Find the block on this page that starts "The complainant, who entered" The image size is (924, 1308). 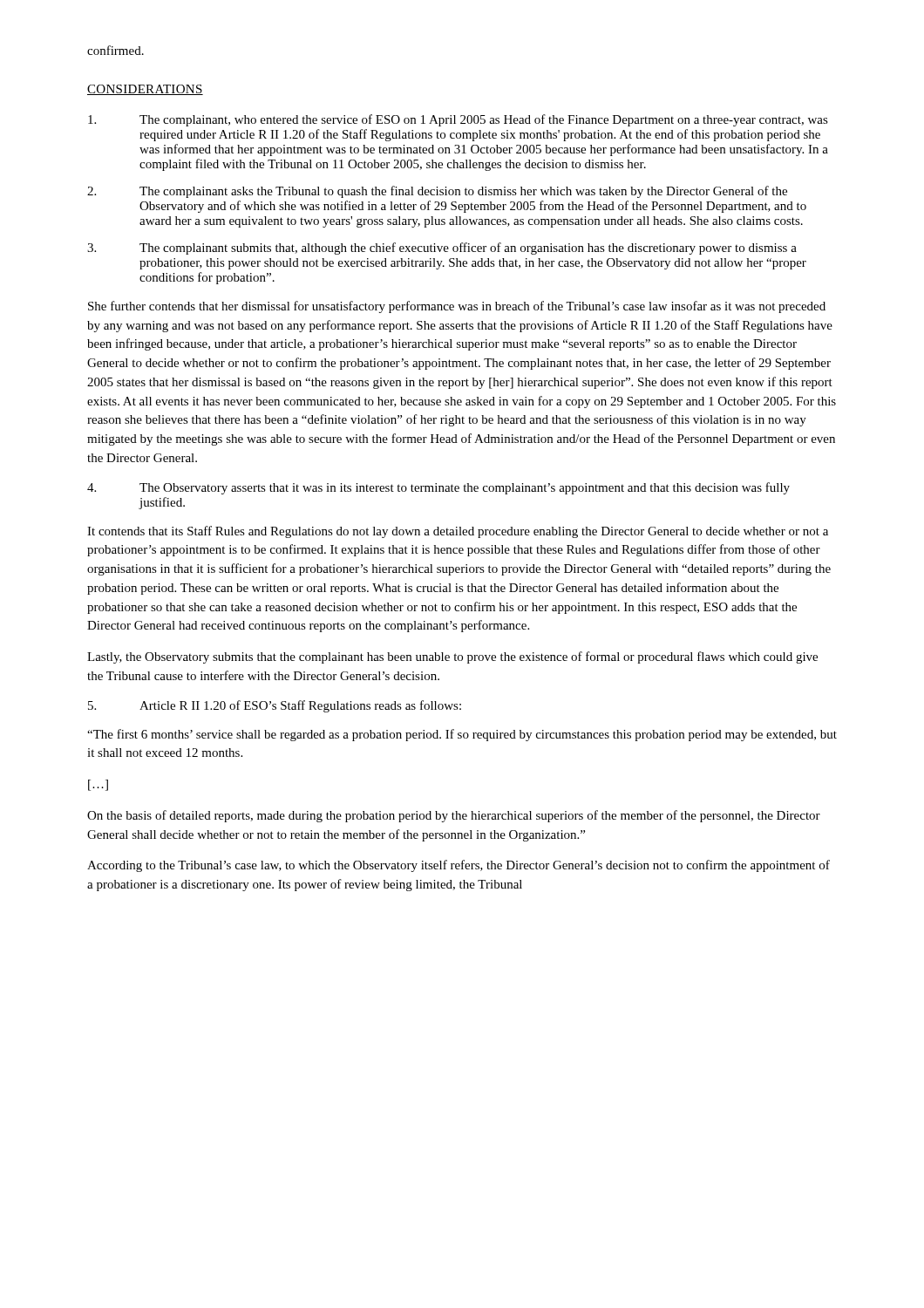tap(462, 142)
